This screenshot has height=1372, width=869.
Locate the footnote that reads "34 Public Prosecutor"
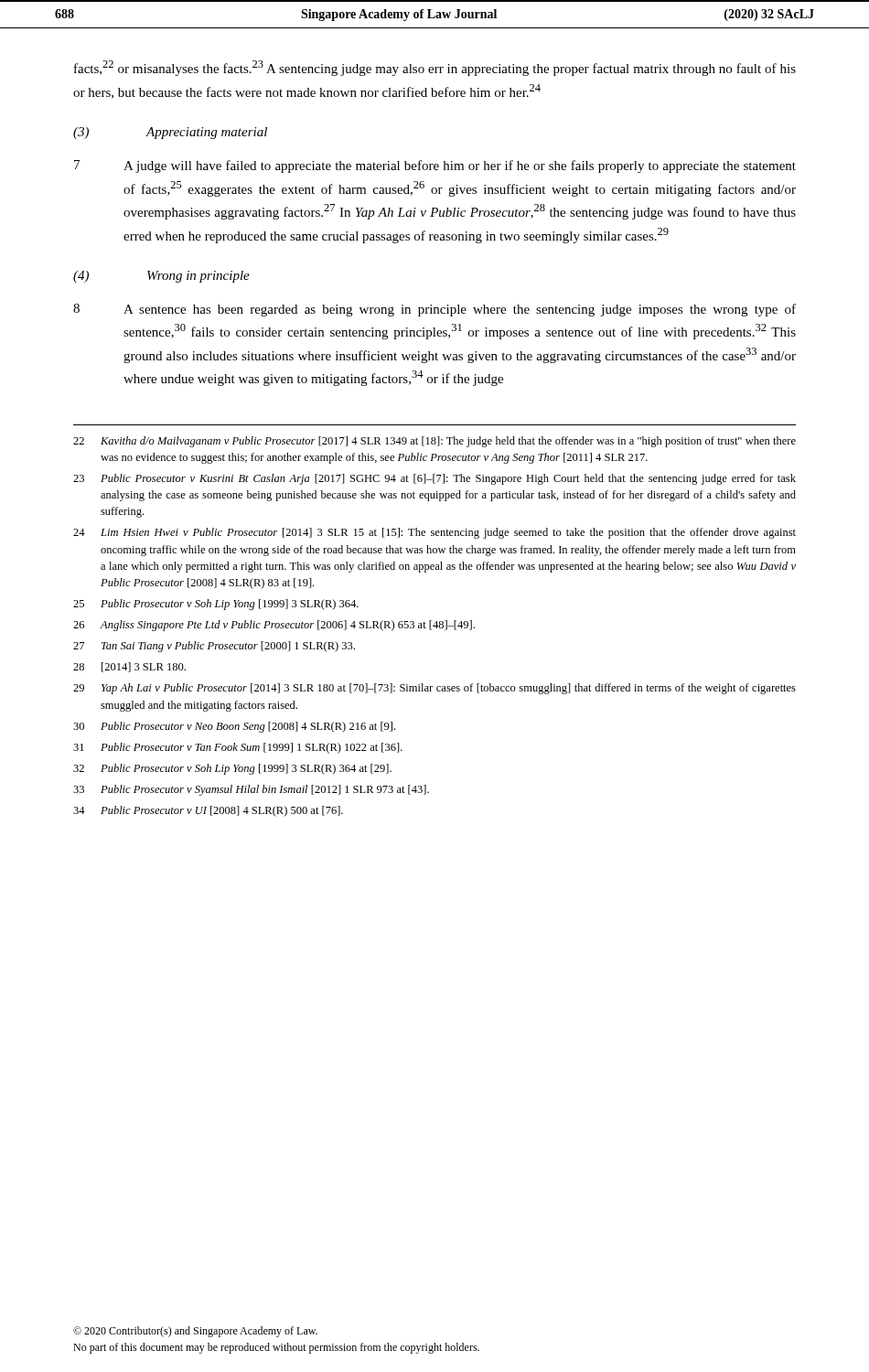(x=208, y=811)
